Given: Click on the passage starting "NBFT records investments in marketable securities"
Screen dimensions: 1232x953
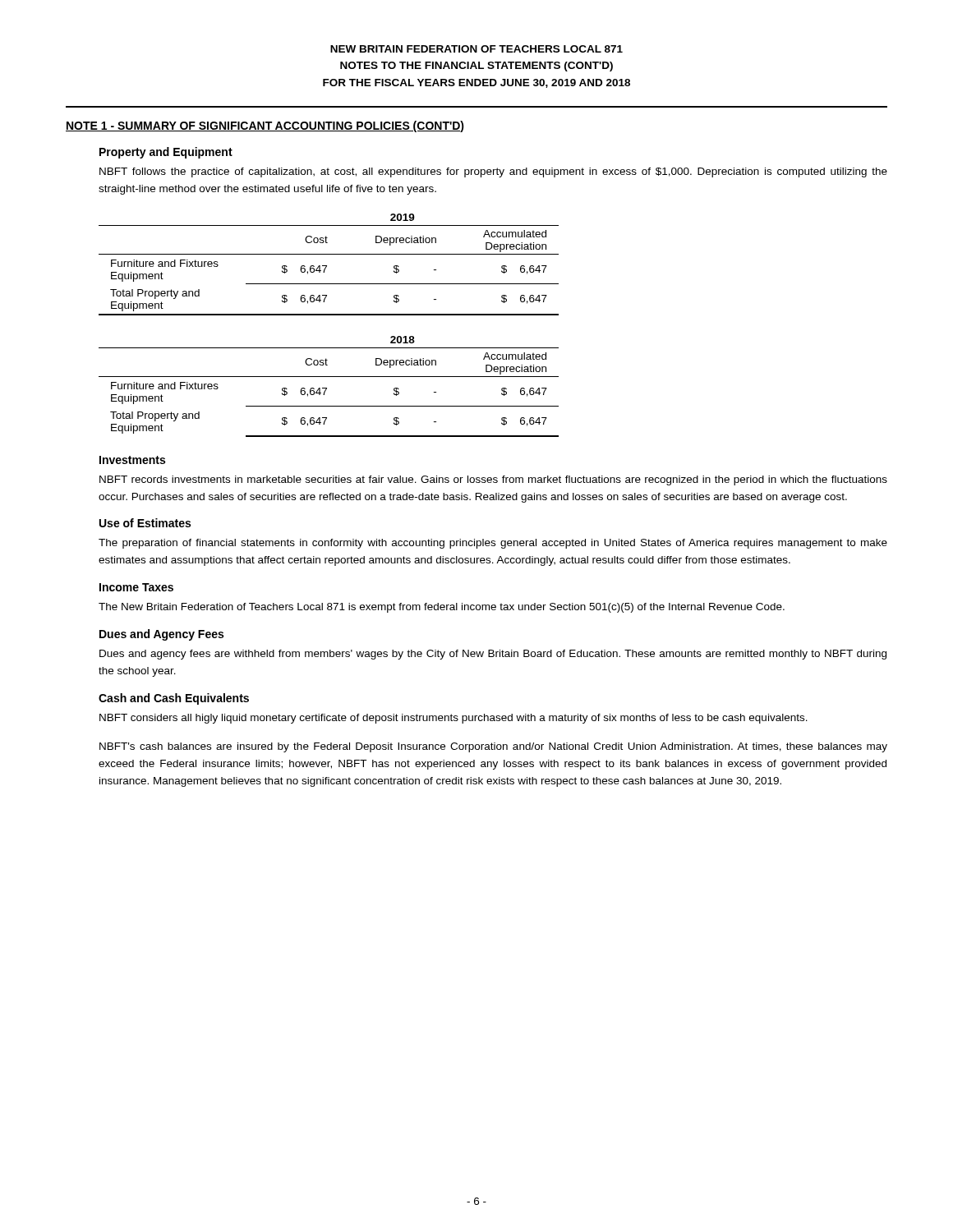Looking at the screenshot, I should [x=493, y=488].
